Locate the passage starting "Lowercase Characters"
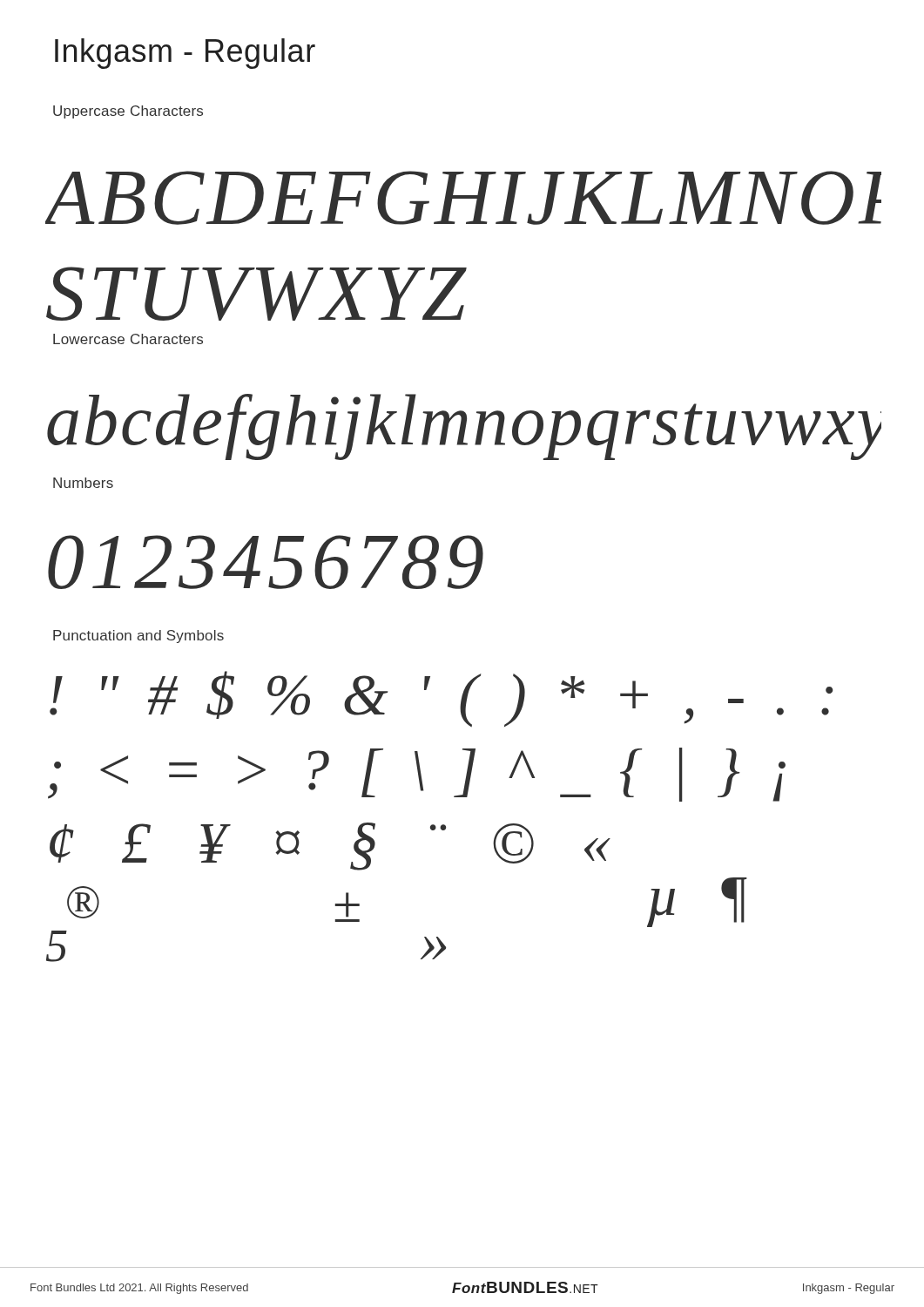This screenshot has width=924, height=1307. [x=128, y=339]
